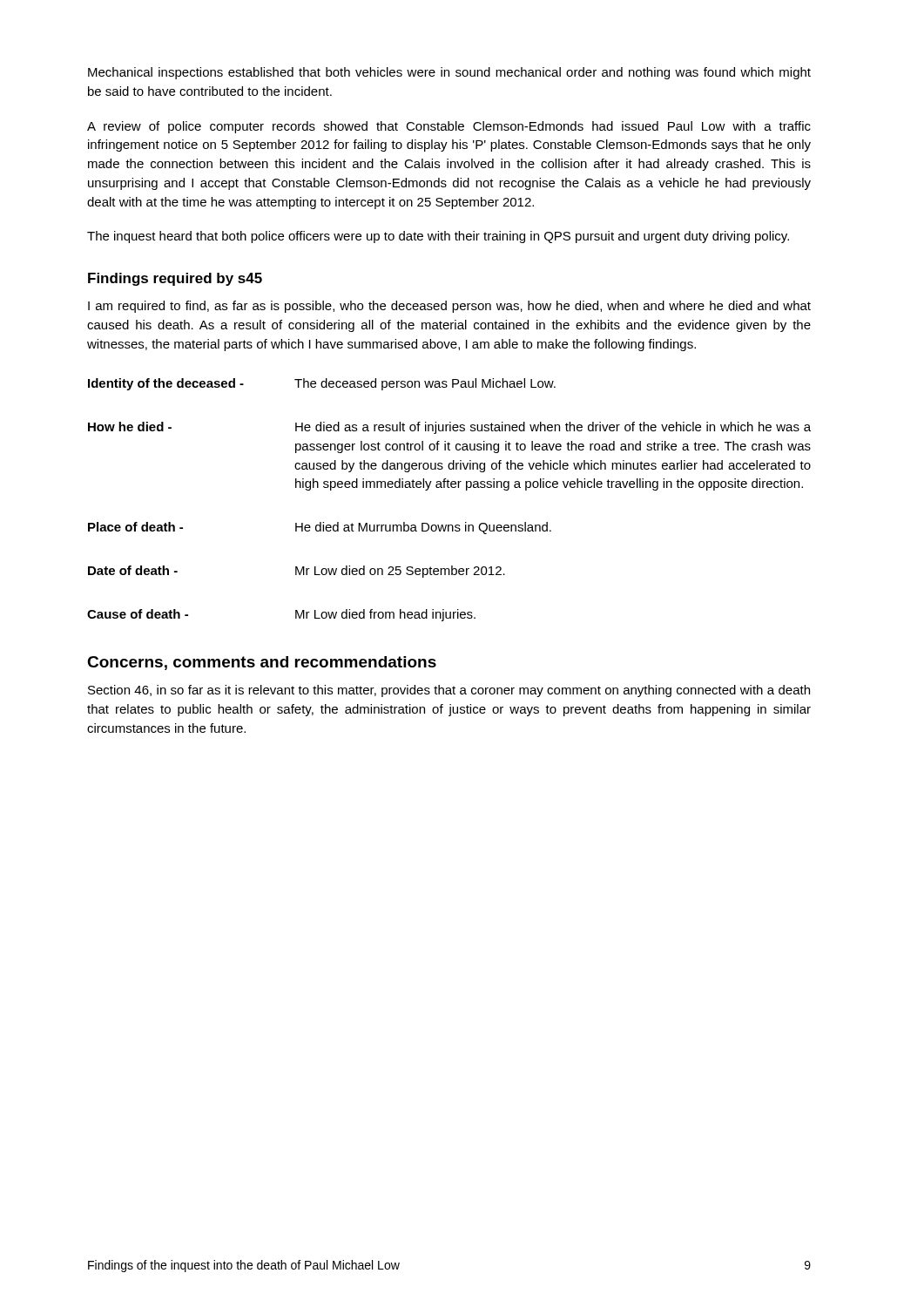Click on the section header with the text "Findings required by s45"

(175, 278)
